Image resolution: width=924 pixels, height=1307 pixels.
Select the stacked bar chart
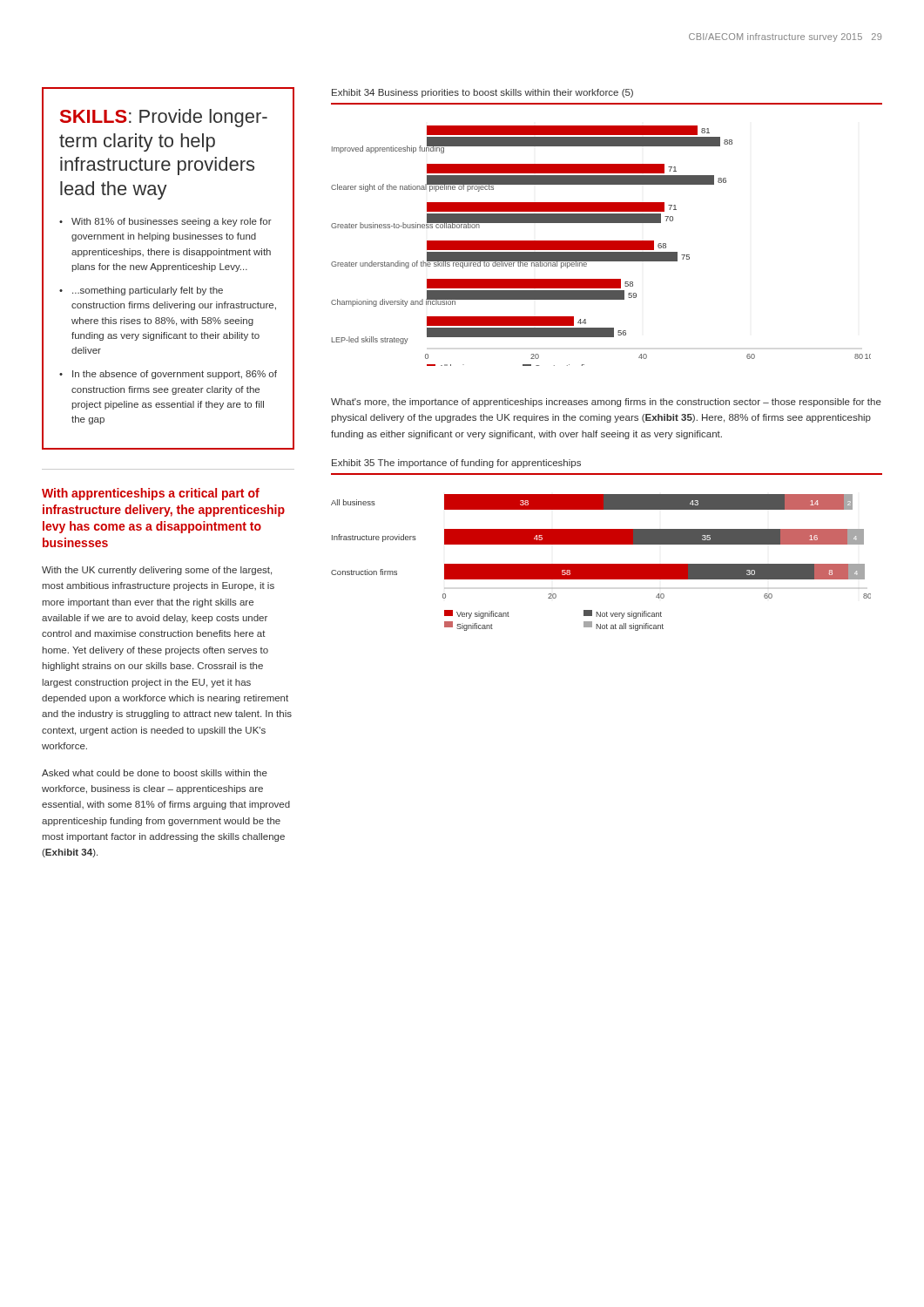607,564
